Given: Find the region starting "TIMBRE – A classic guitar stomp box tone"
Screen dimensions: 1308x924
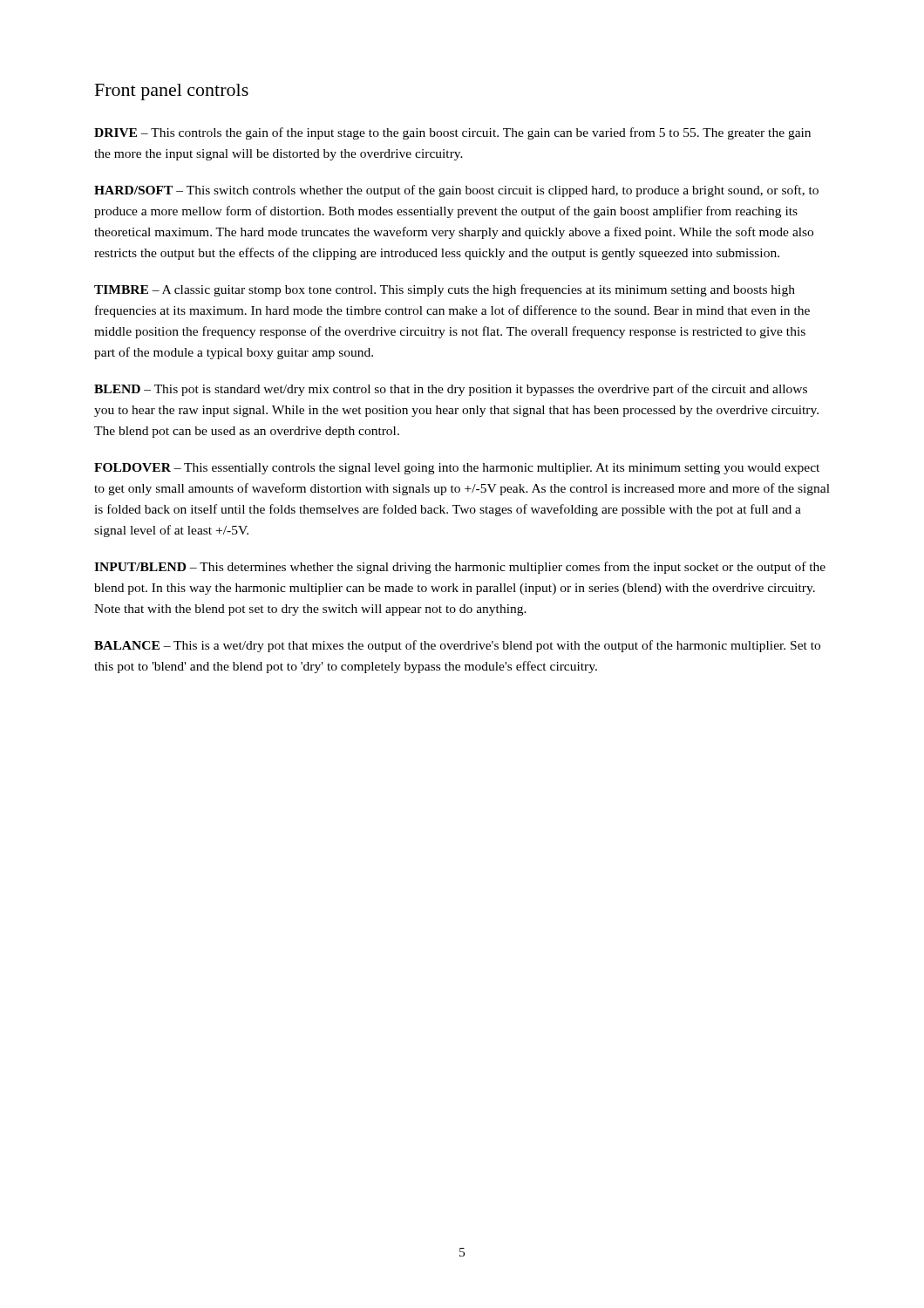Looking at the screenshot, I should click(452, 321).
